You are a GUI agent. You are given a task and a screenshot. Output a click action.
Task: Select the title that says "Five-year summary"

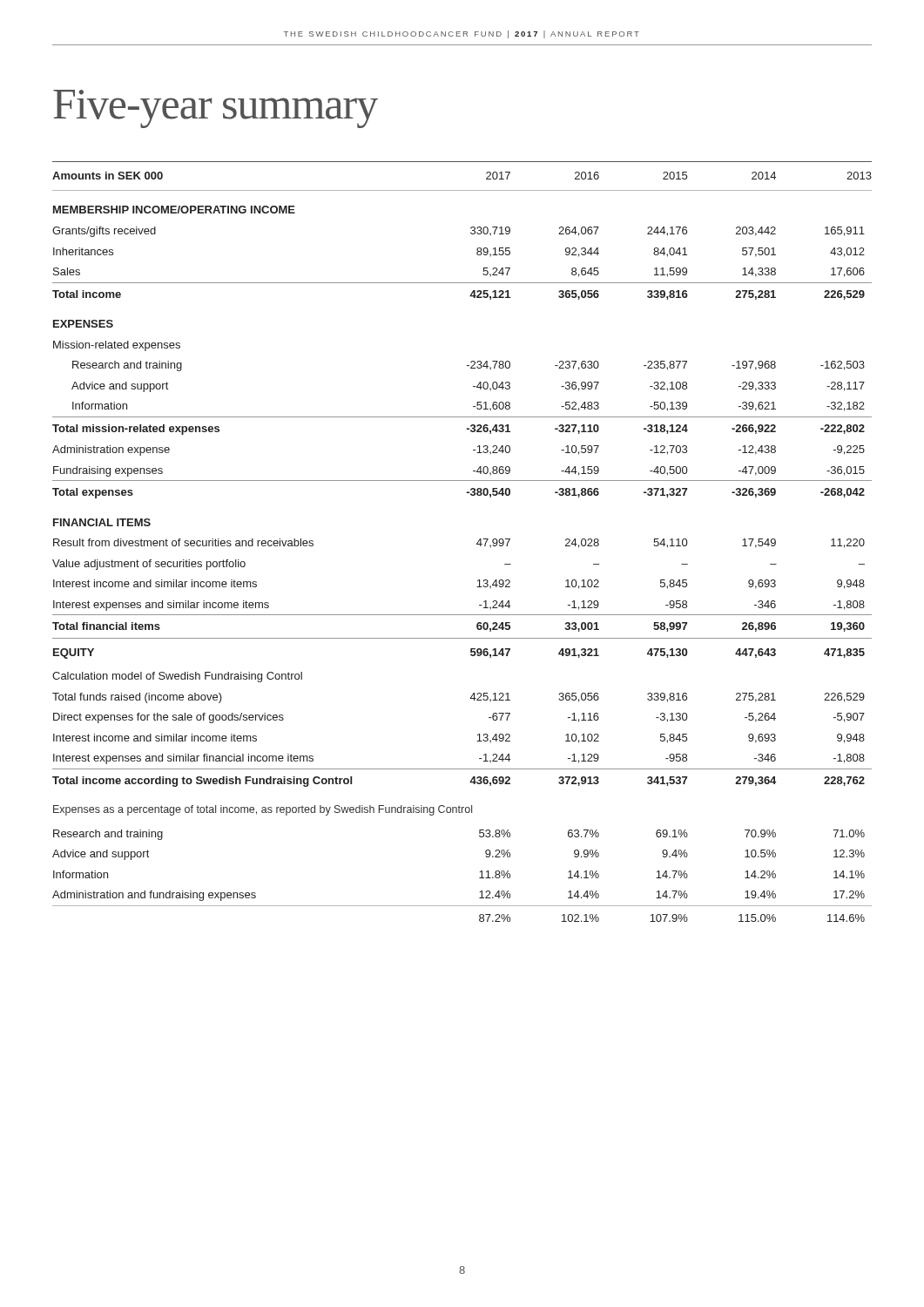(215, 104)
